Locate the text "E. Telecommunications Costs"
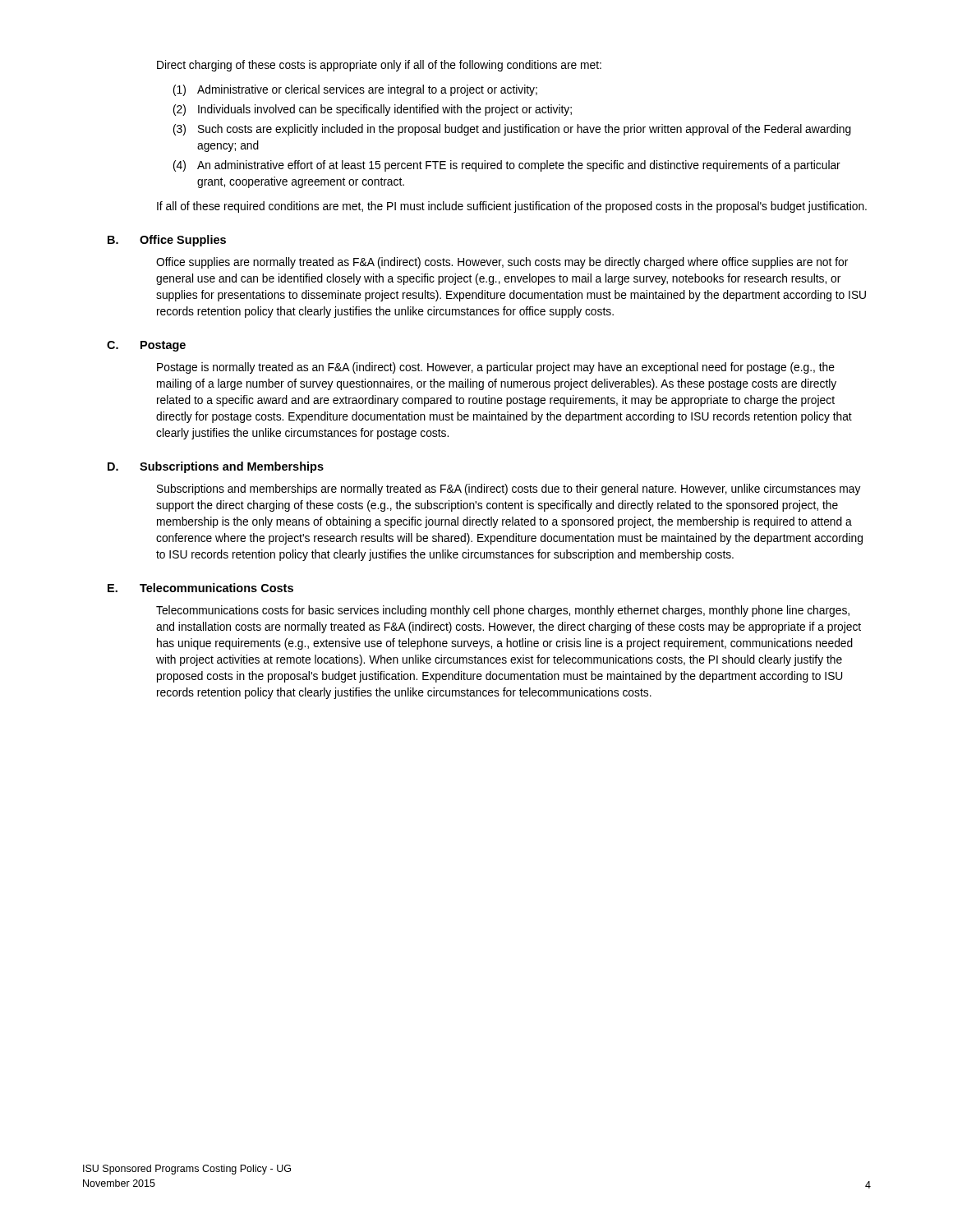The width and height of the screenshot is (953, 1232). pyautogui.click(x=200, y=588)
